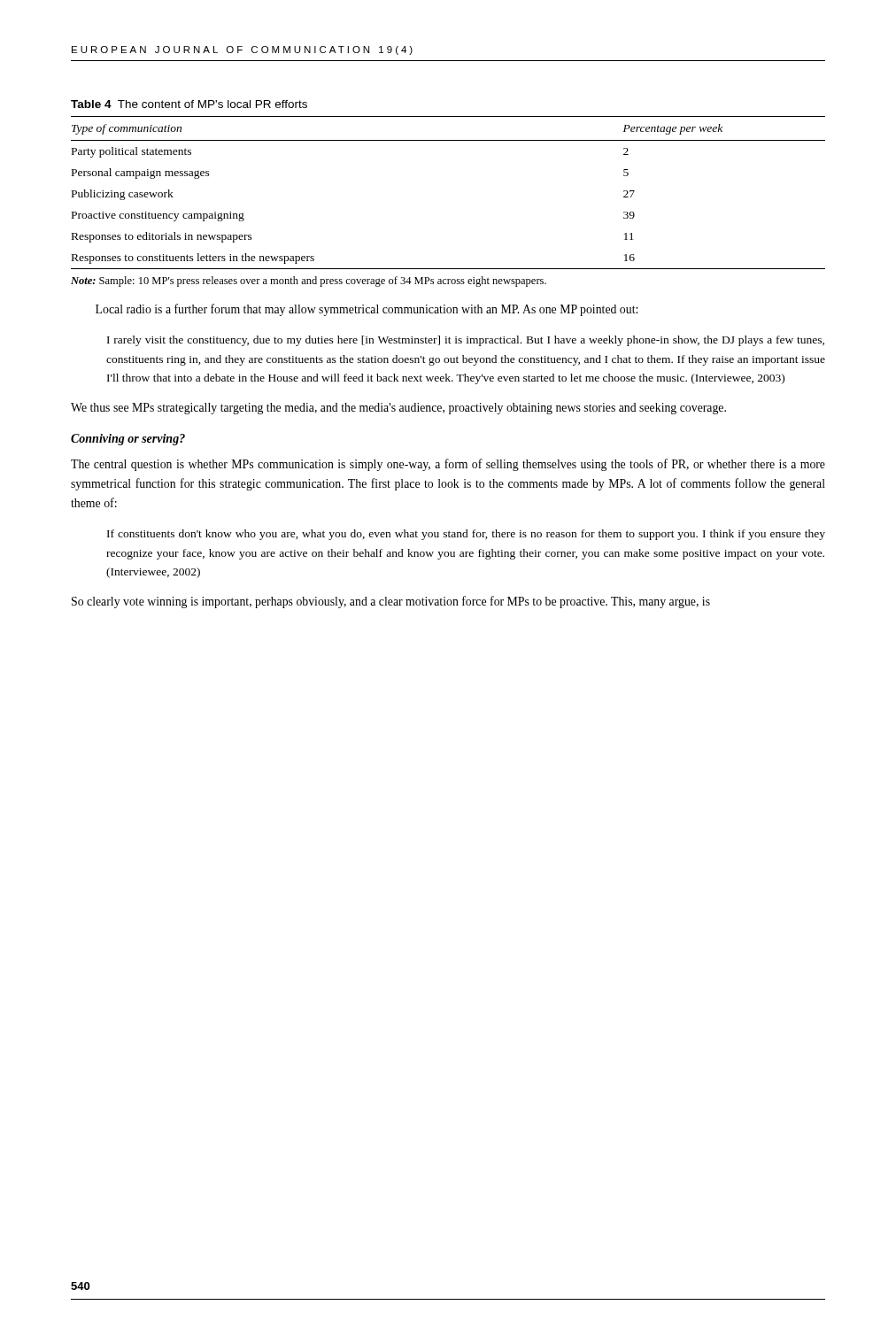896x1328 pixels.
Task: Point to the text starting "We thus see MPs strategically"
Action: [399, 408]
